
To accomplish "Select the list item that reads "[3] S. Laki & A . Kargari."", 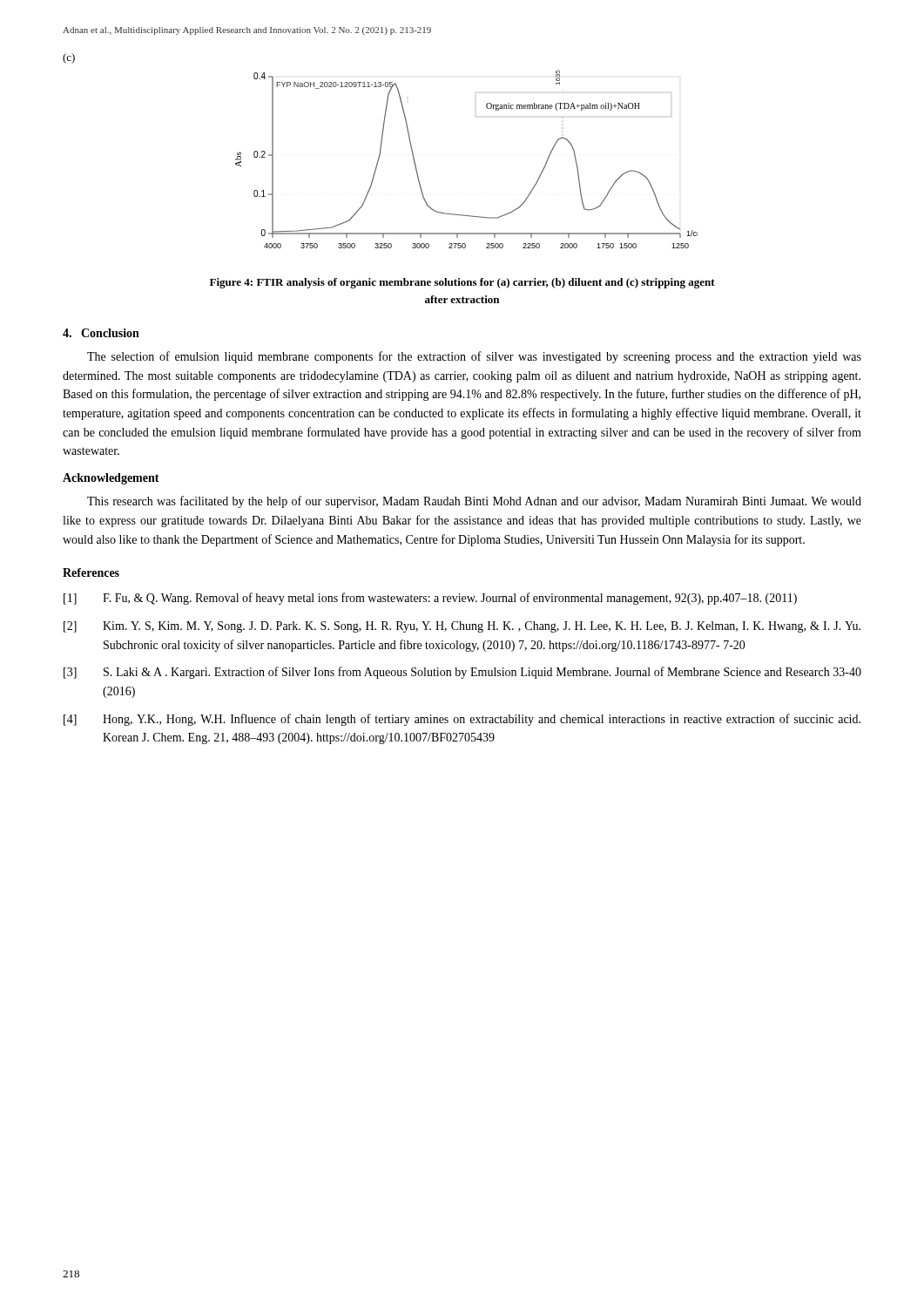I will coord(462,682).
